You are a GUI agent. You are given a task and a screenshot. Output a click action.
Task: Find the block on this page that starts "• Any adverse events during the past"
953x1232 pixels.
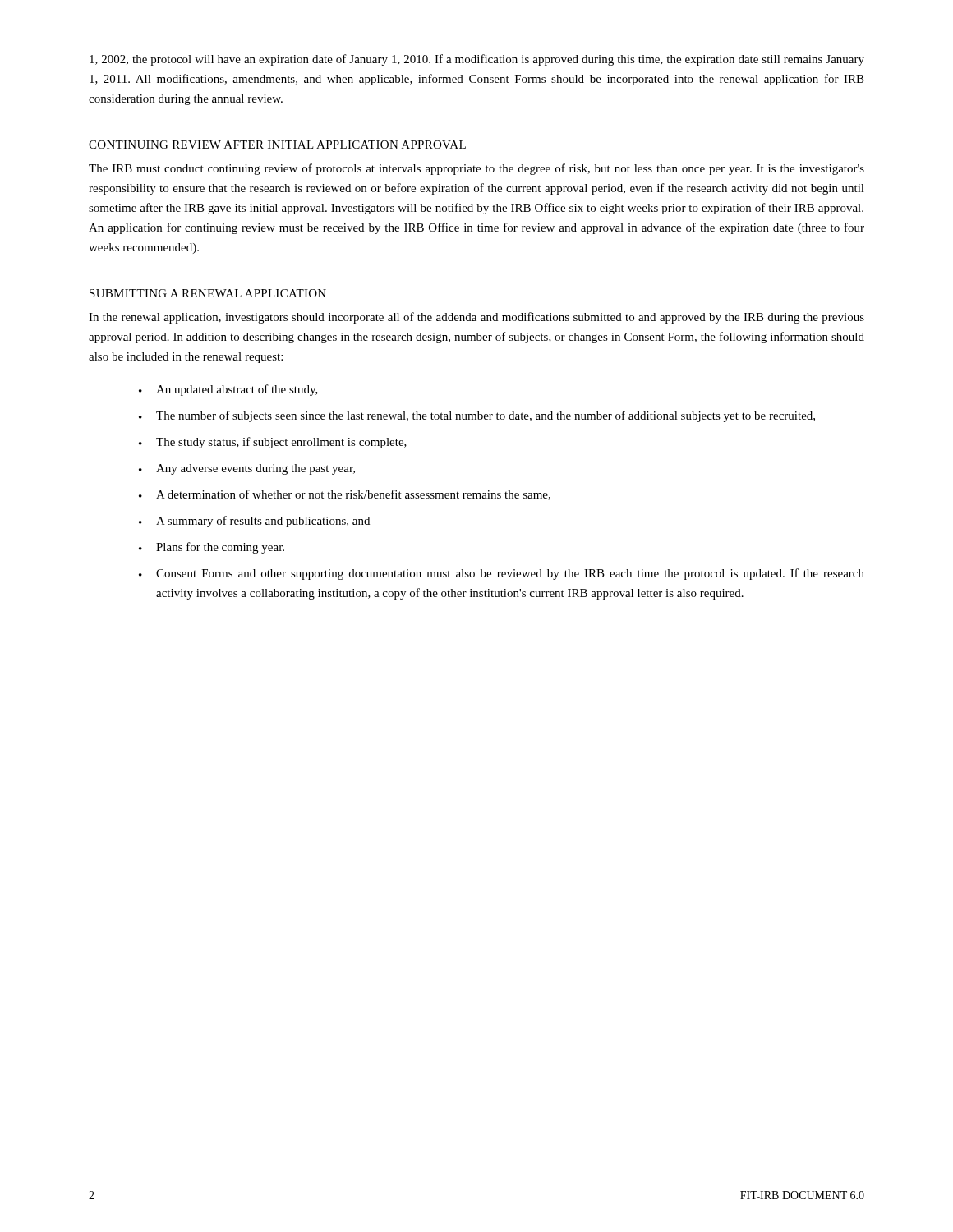point(247,469)
